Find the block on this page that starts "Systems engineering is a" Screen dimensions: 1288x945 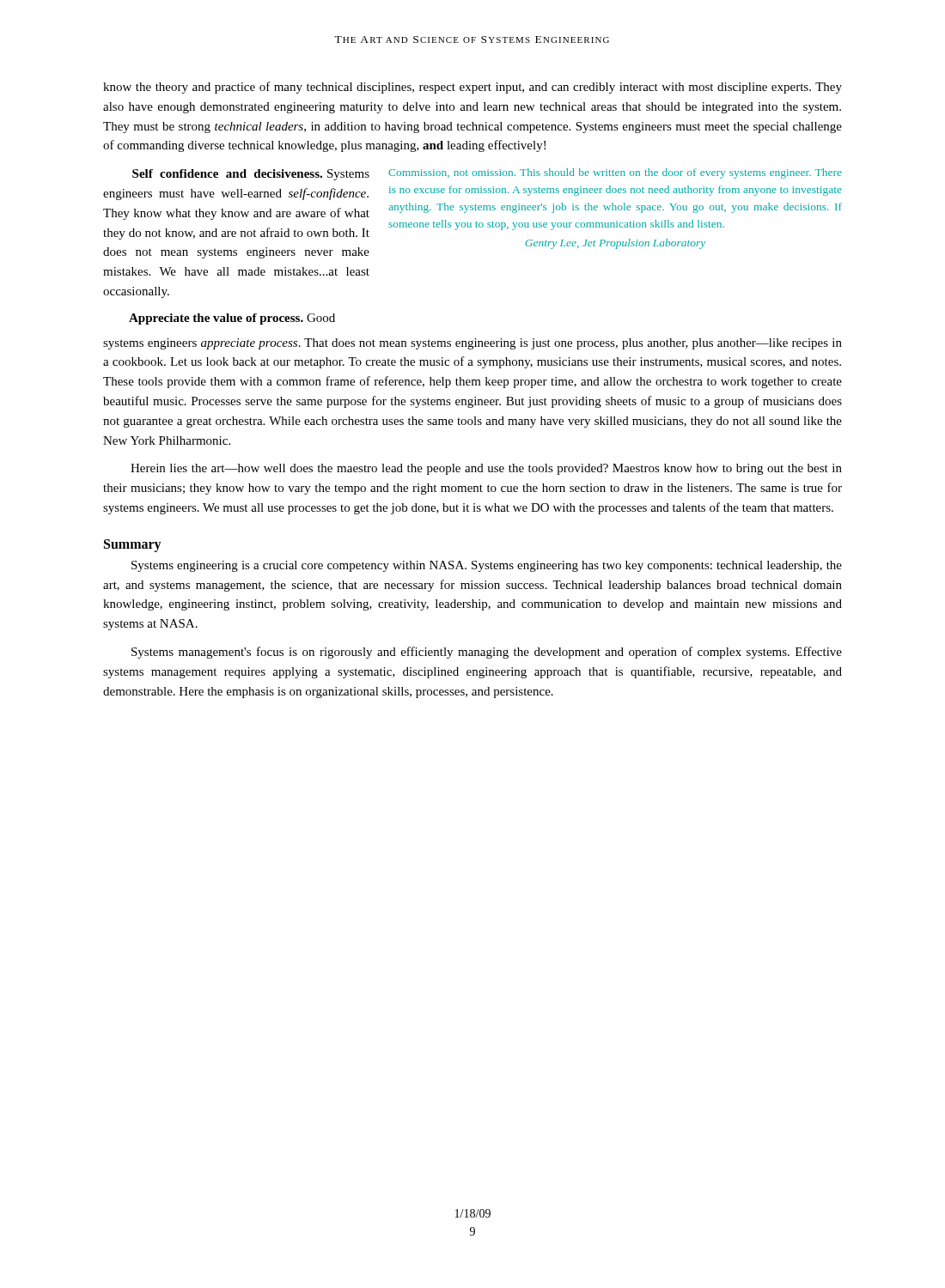tap(472, 594)
